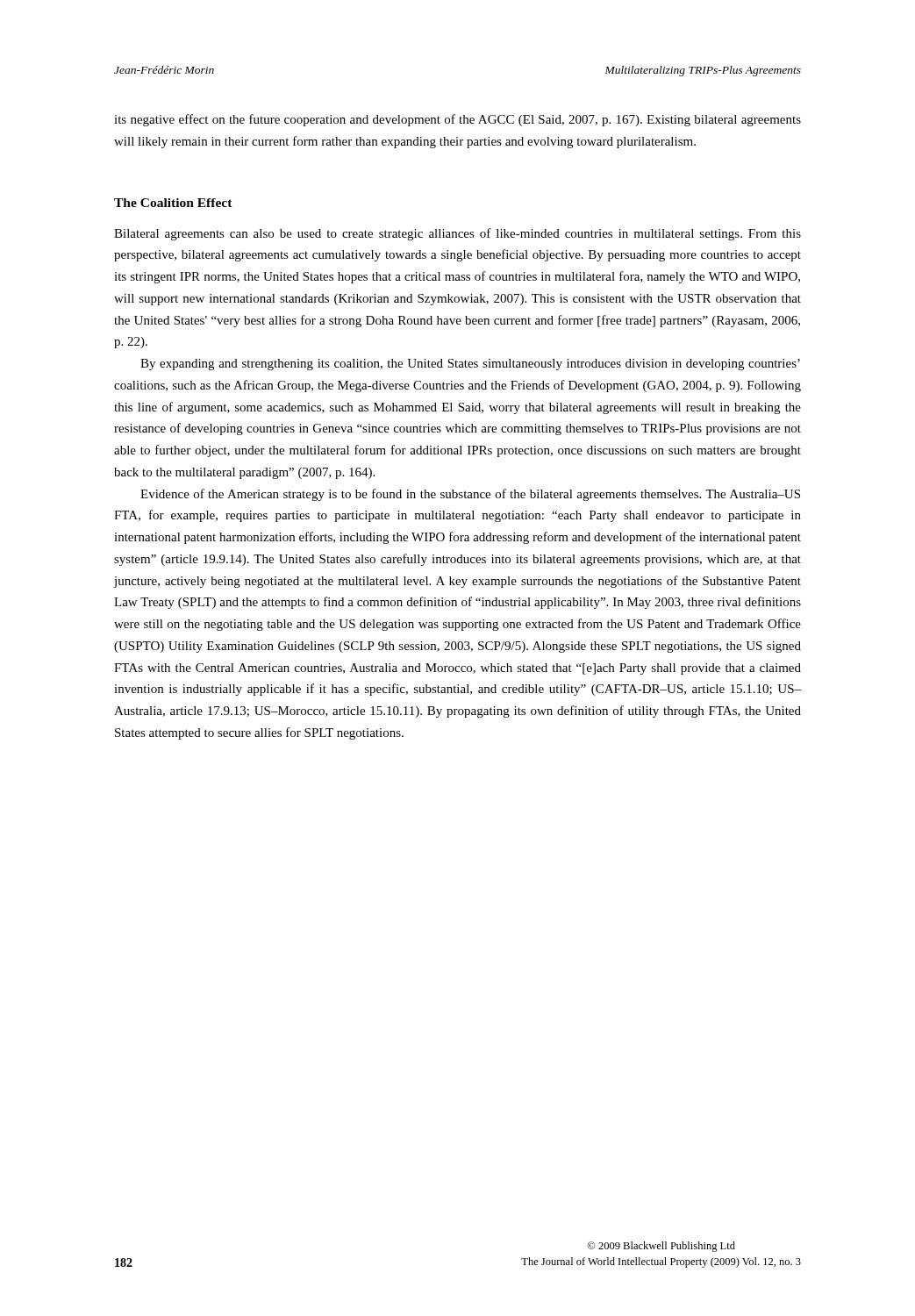Find the region starting "its negative effect on the future"
Viewport: 915px width, 1316px height.
[458, 130]
